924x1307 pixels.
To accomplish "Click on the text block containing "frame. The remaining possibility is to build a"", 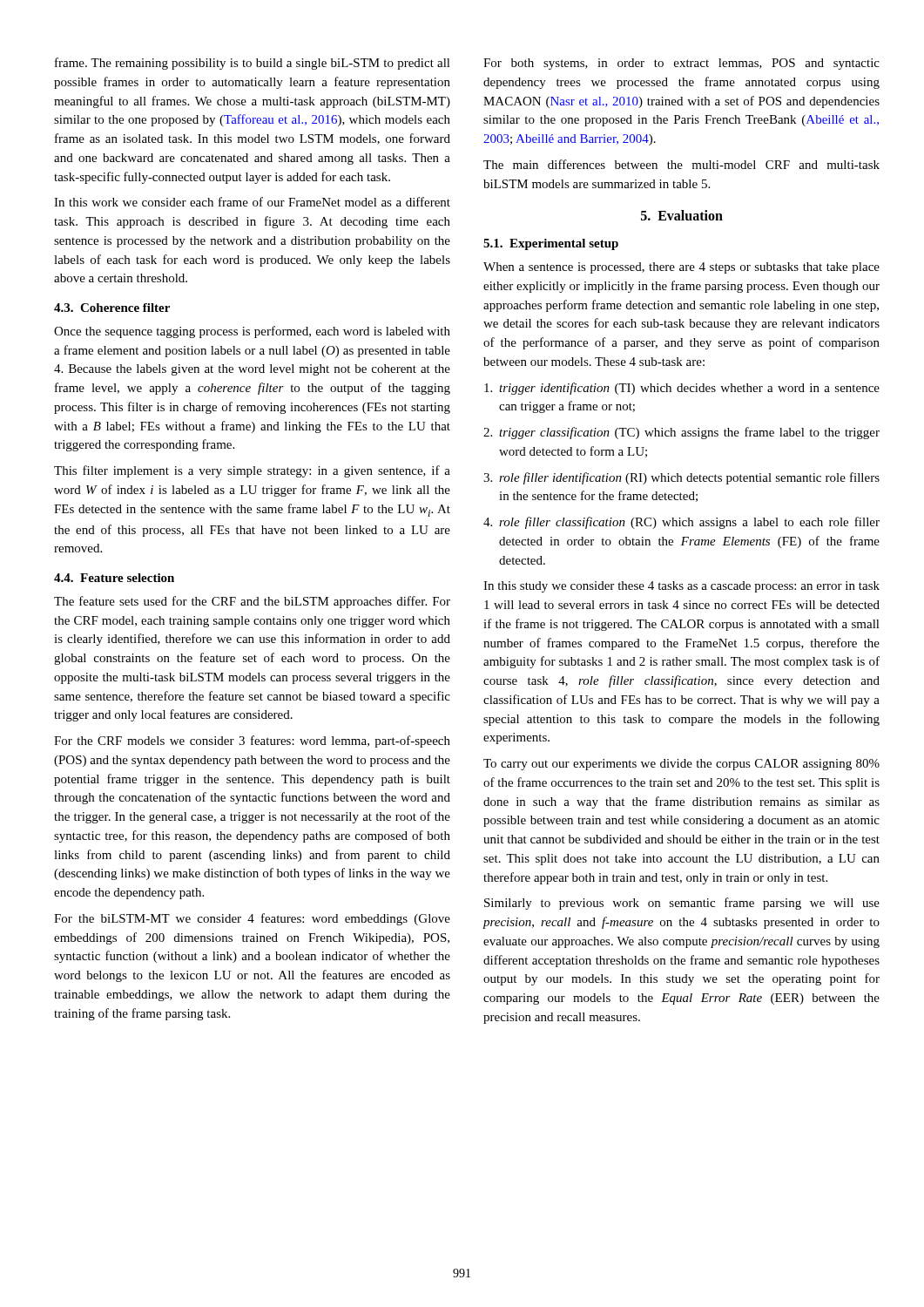I will click(x=252, y=120).
